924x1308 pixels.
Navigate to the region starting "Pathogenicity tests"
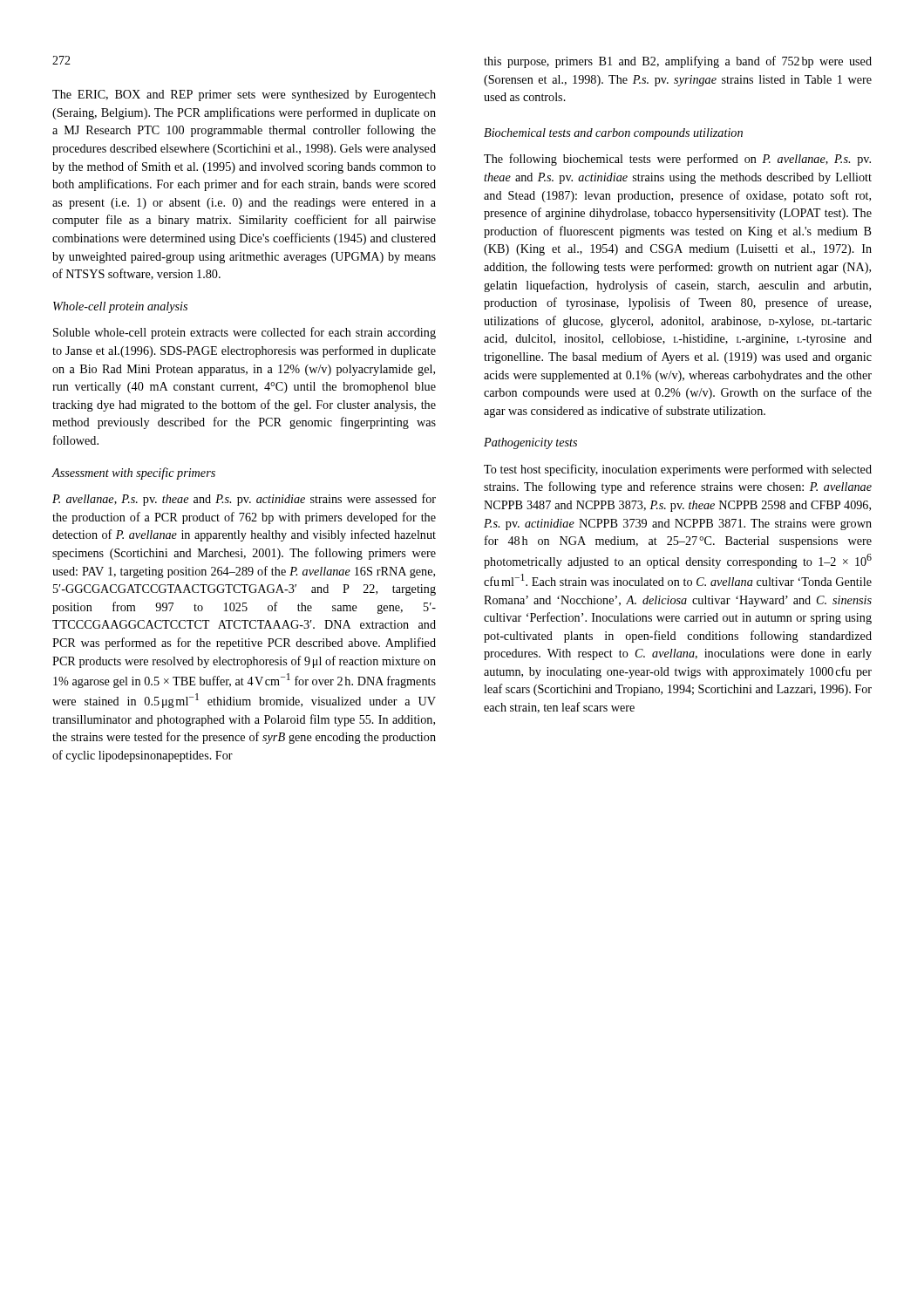click(531, 442)
